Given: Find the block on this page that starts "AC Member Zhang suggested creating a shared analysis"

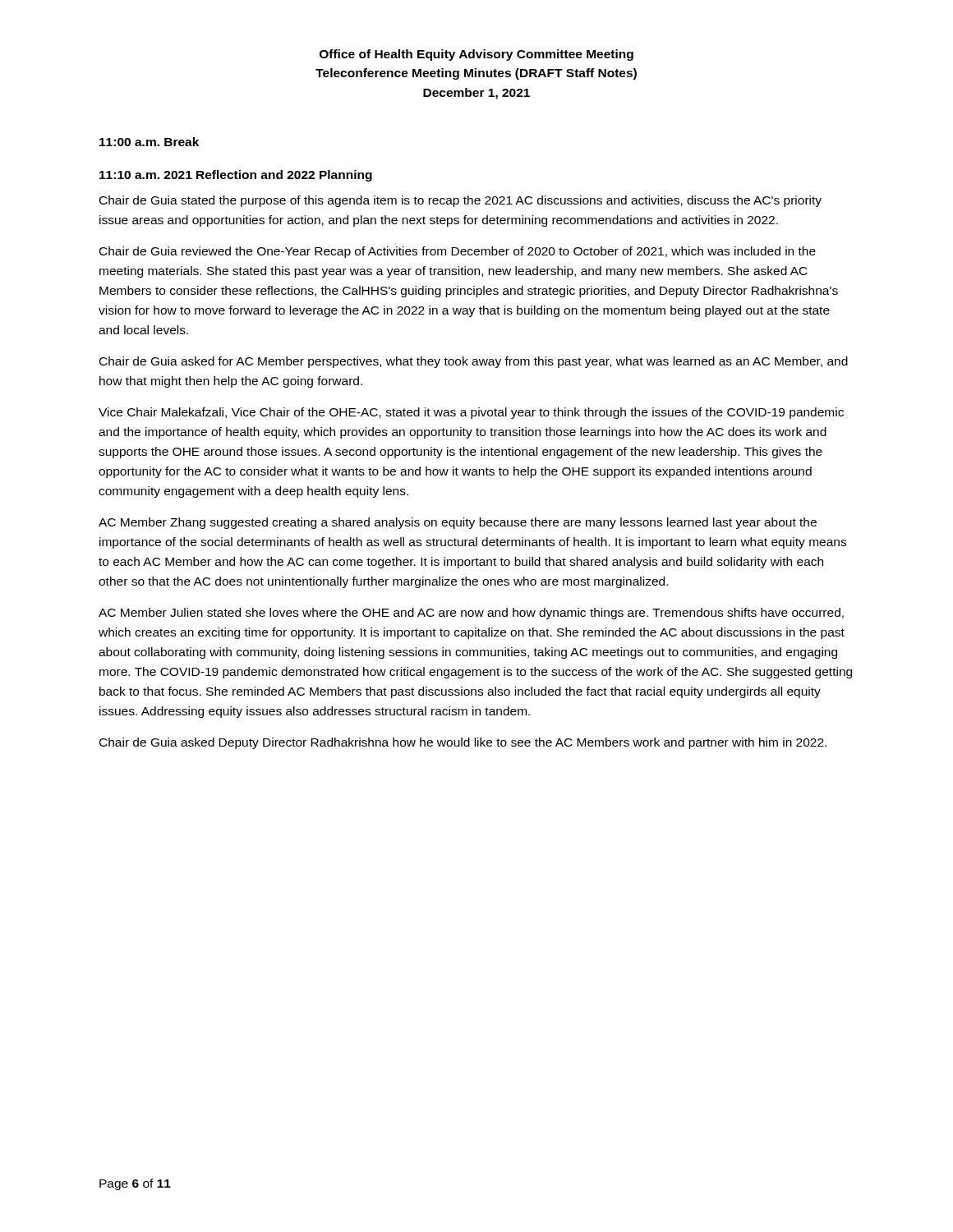Looking at the screenshot, I should [x=473, y=552].
